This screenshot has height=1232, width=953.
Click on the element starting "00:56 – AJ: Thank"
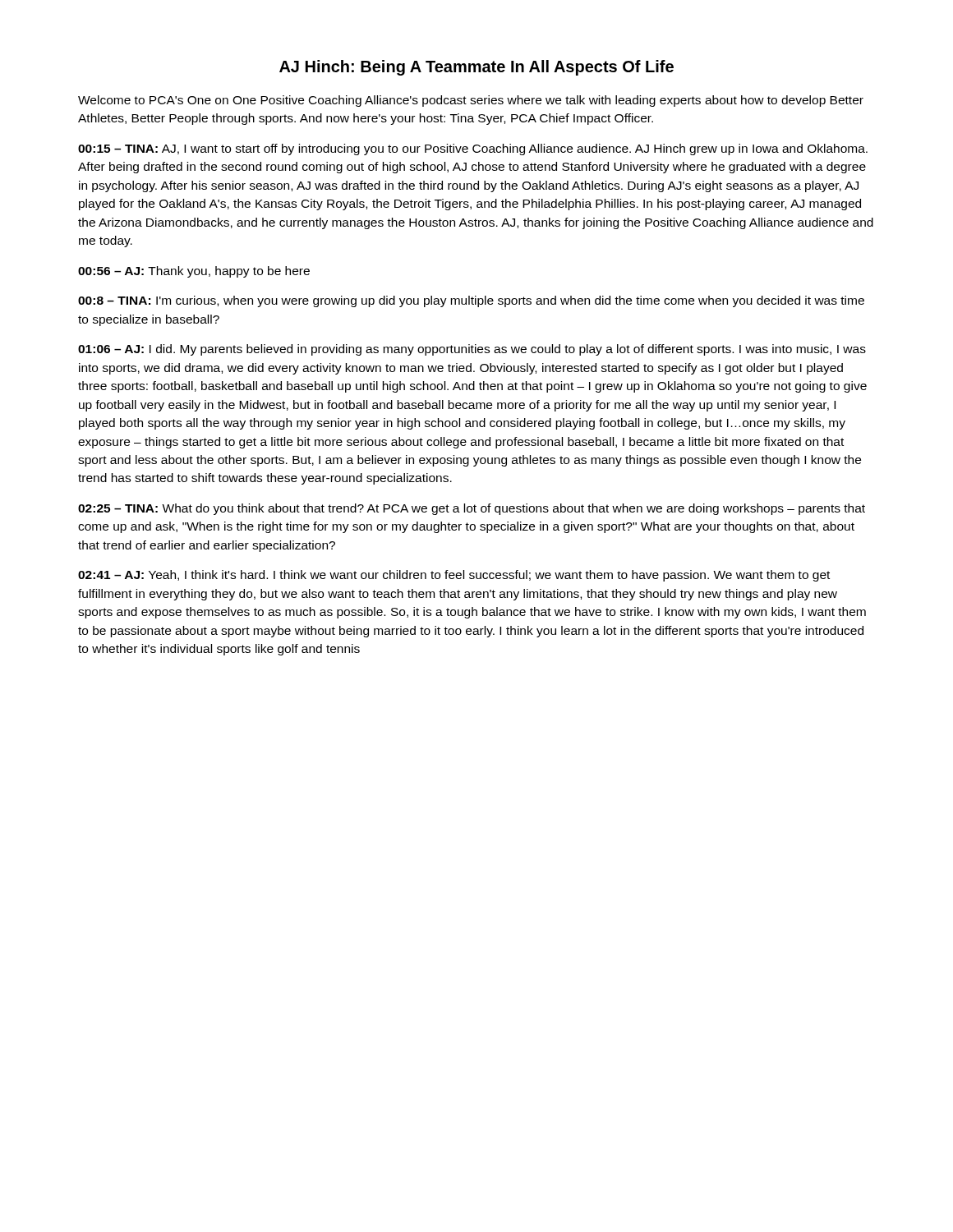[x=194, y=270]
